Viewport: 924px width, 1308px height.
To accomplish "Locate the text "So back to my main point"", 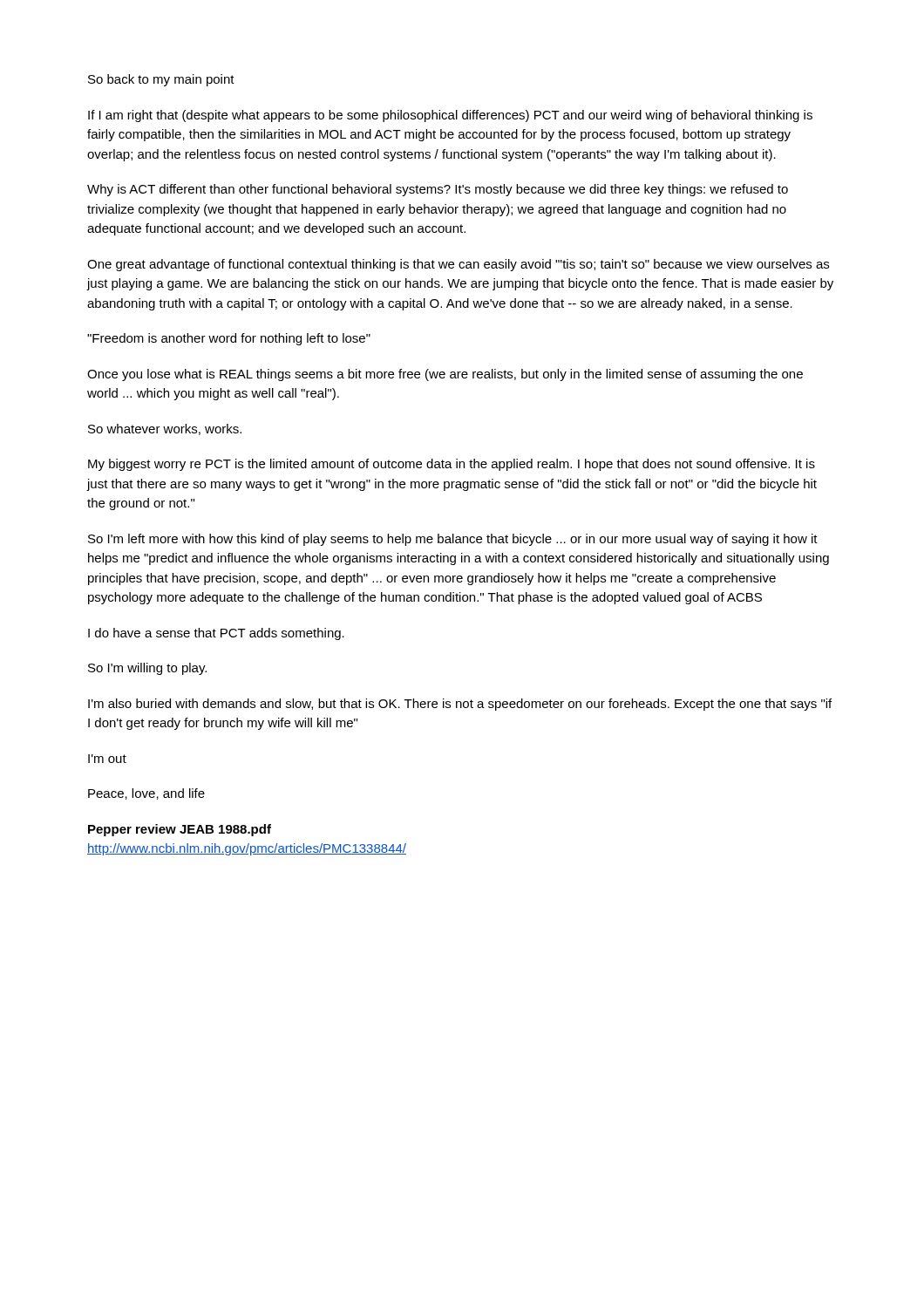I will tap(161, 79).
